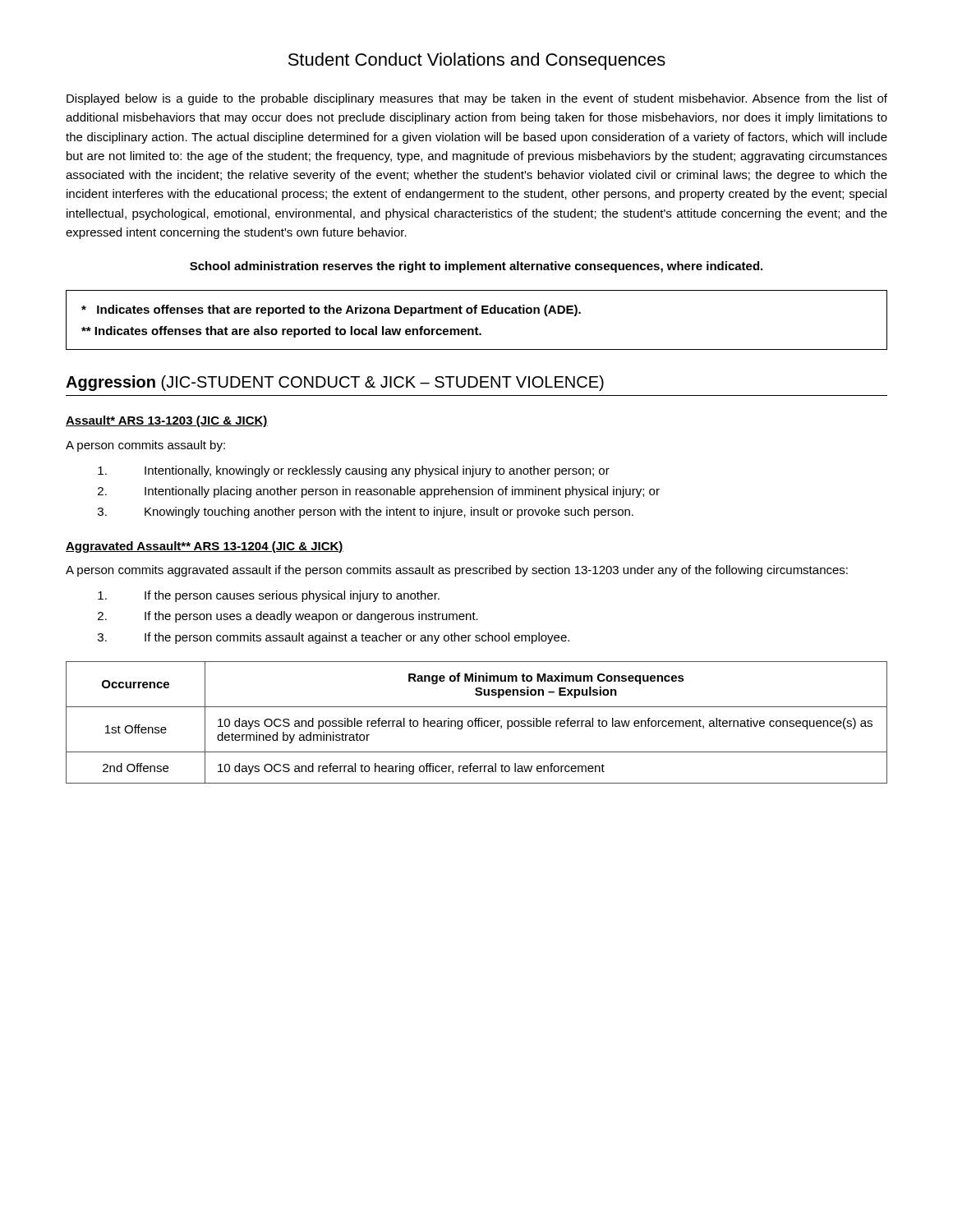Point to the passage starting "Displayed below is a guide to the"
Screen dimensions: 1232x953
(x=476, y=165)
